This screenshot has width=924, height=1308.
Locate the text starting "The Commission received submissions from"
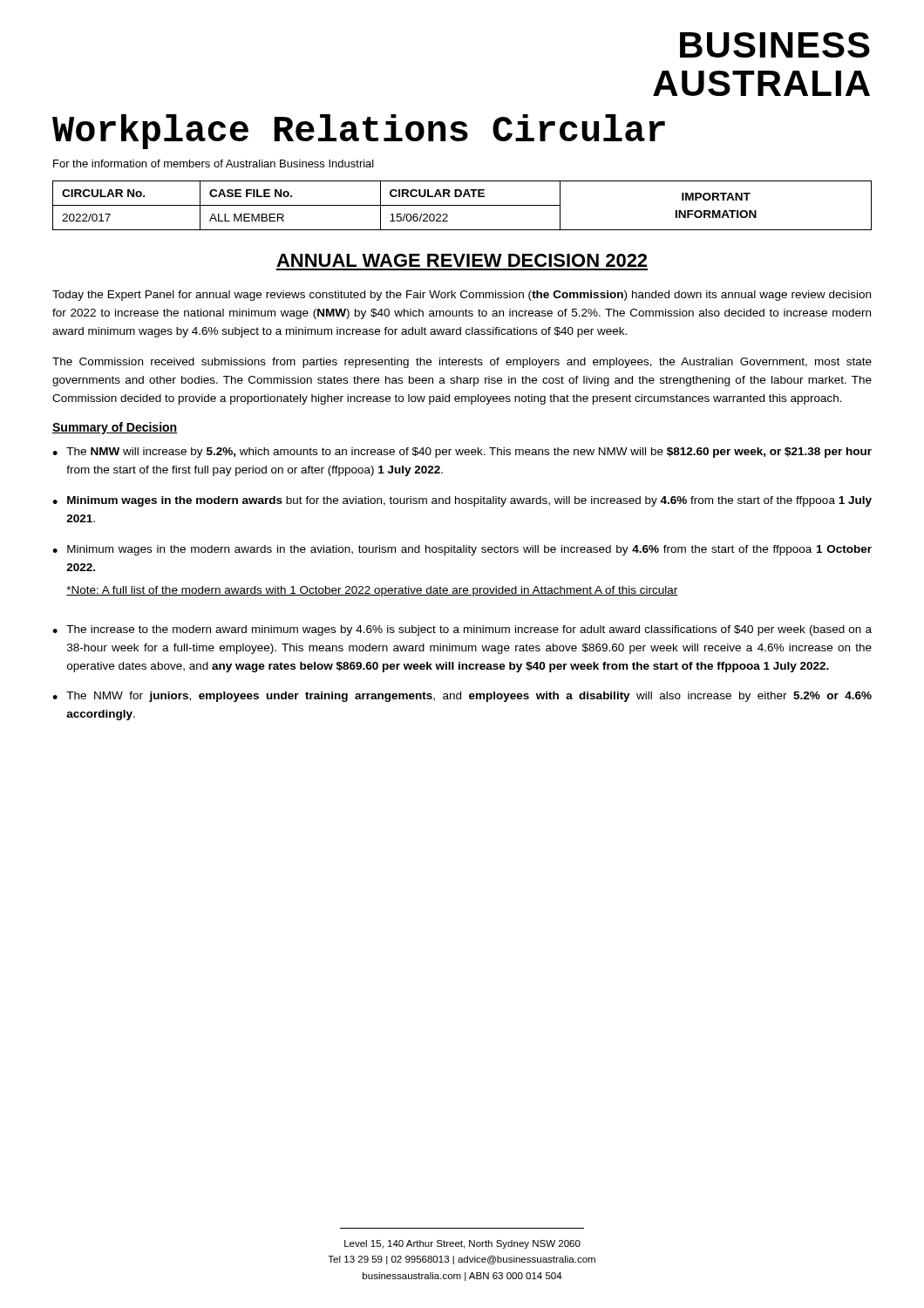[462, 381]
